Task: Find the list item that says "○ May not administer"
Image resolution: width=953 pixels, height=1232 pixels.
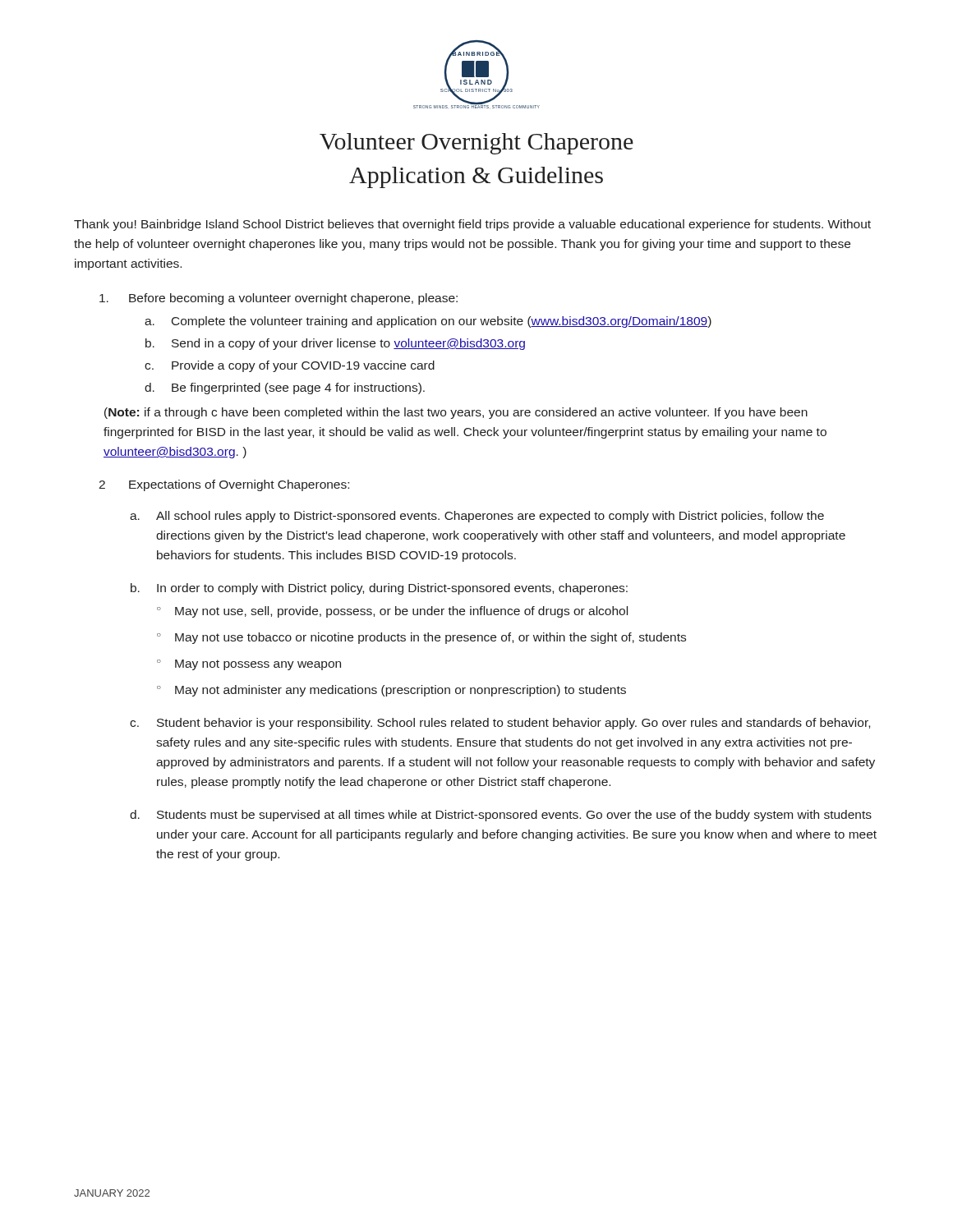Action: pyautogui.click(x=518, y=690)
